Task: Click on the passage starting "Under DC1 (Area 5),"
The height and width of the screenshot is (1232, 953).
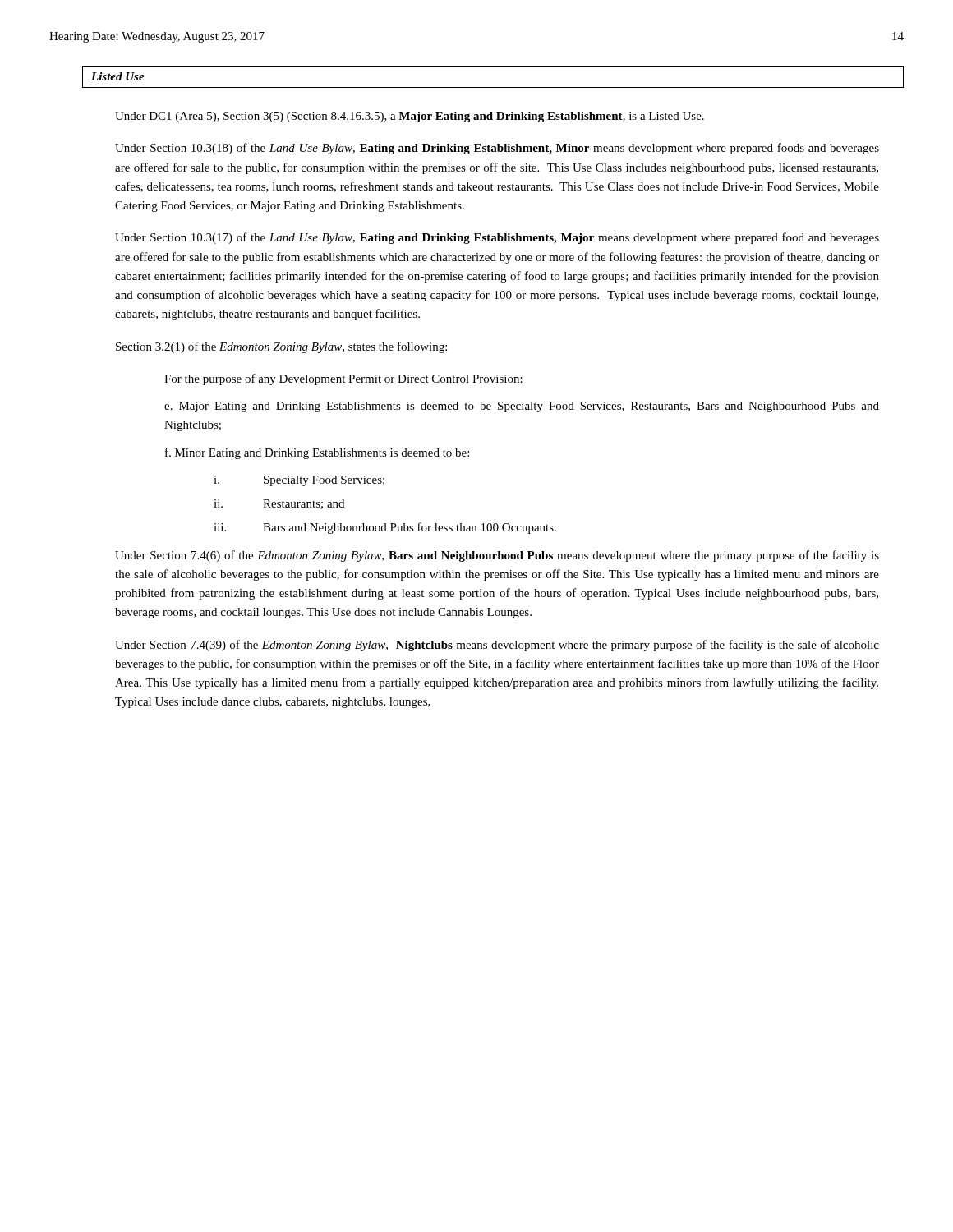Action: 410,116
